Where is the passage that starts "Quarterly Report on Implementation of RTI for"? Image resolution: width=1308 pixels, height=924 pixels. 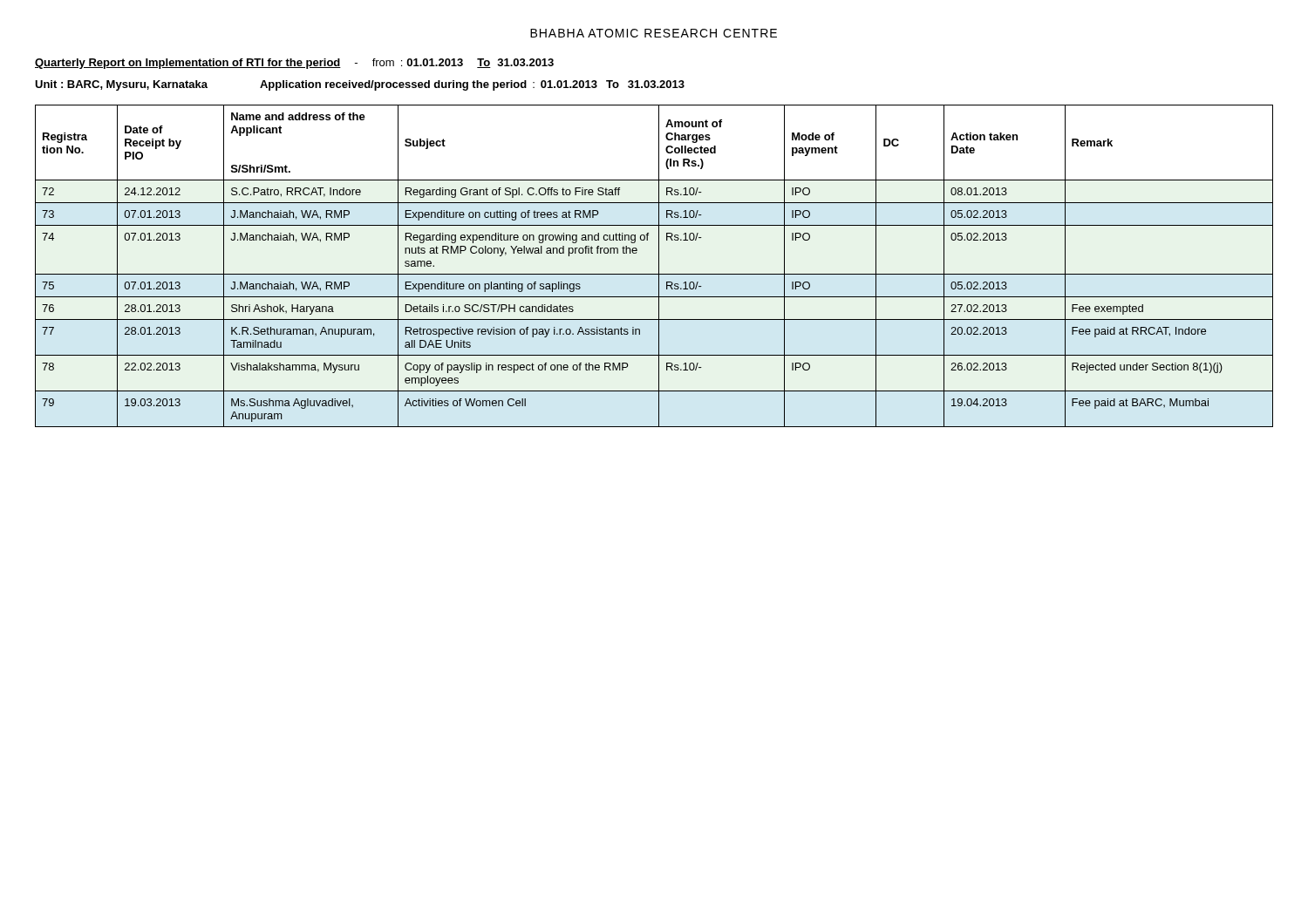(294, 62)
